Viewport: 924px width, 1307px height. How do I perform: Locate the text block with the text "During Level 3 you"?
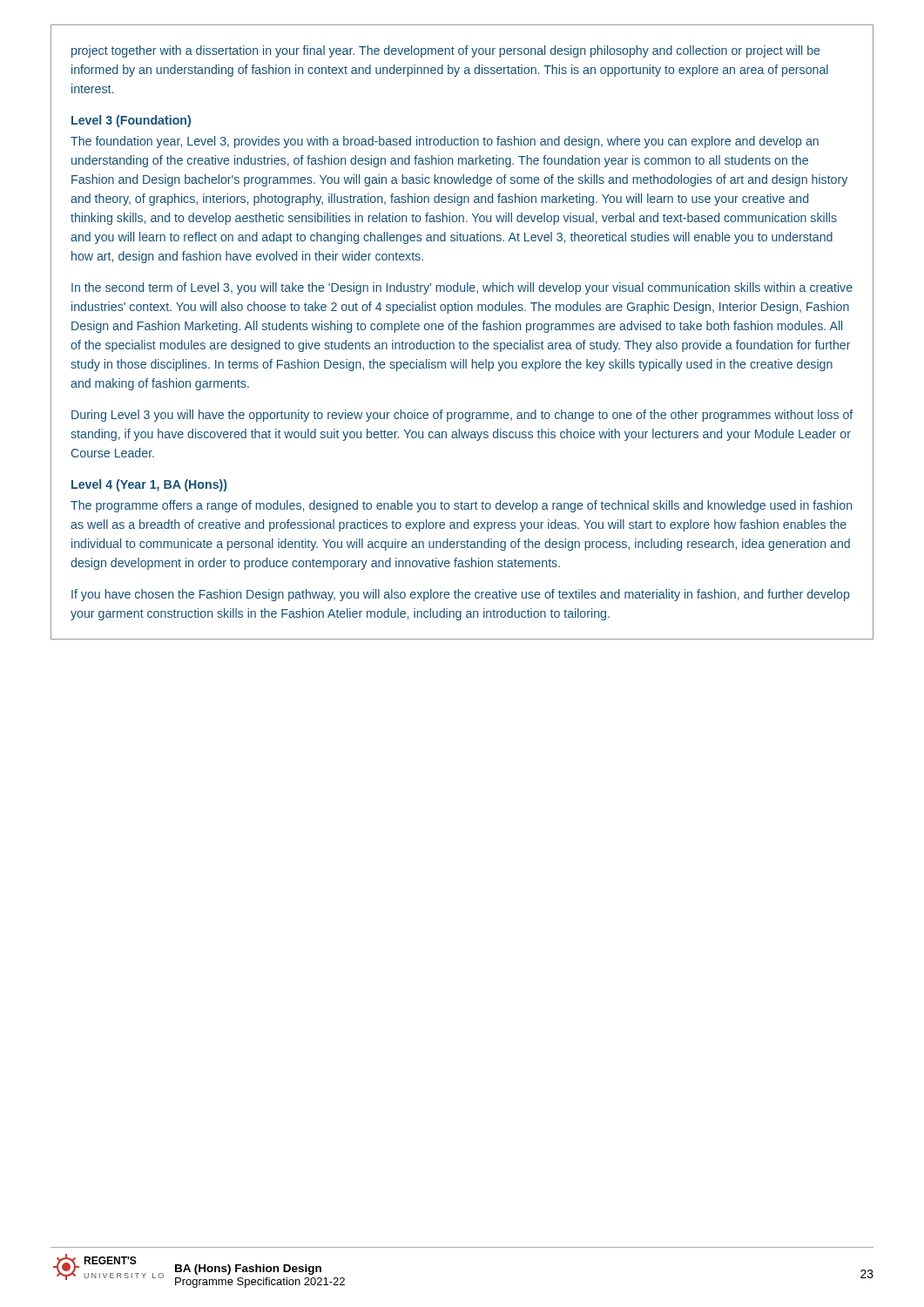(462, 434)
